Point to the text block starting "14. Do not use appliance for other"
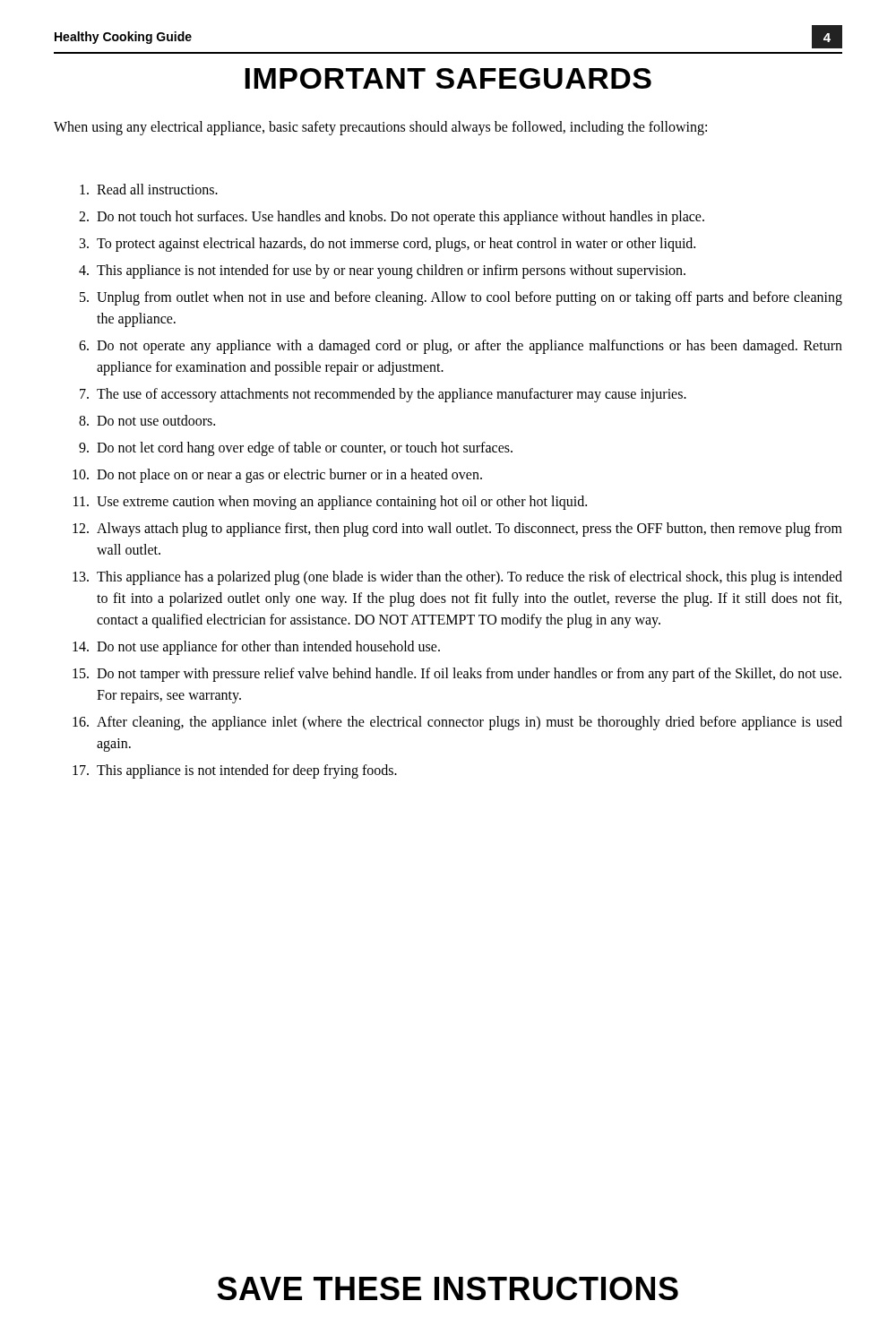The image size is (896, 1344). point(448,647)
